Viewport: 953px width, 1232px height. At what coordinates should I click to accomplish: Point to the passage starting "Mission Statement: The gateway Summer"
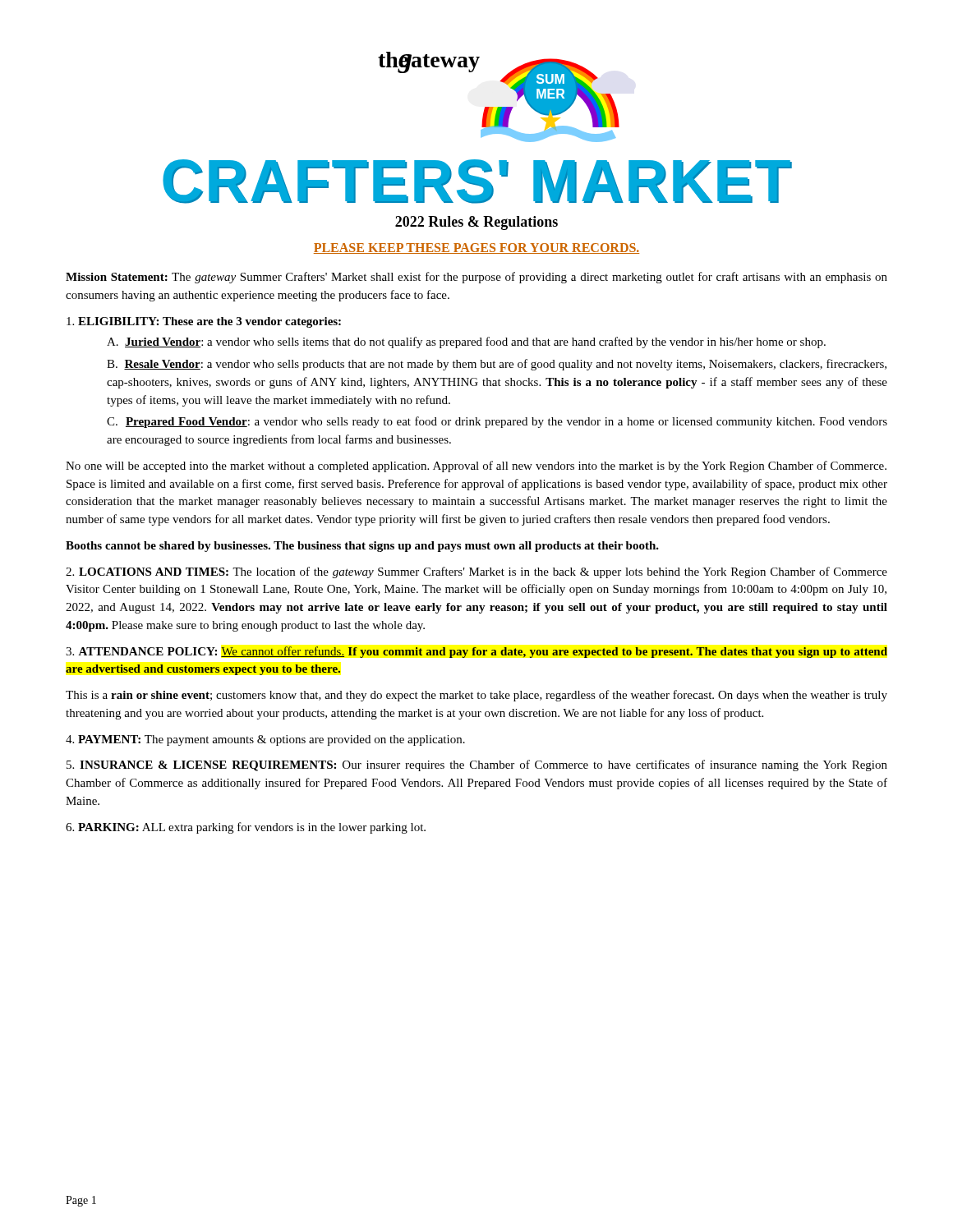pos(476,286)
